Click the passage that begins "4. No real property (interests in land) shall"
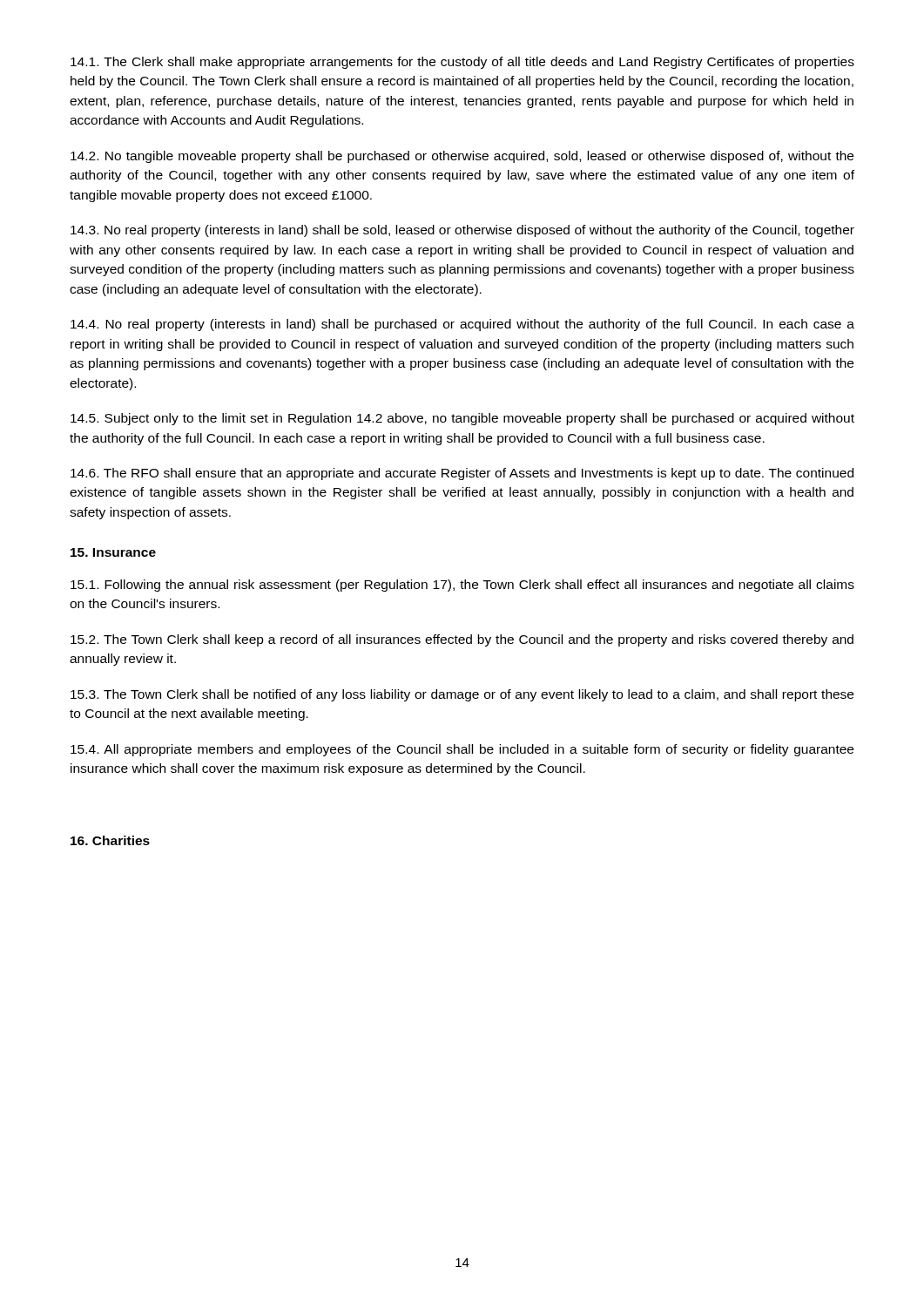The height and width of the screenshot is (1307, 924). tap(462, 353)
